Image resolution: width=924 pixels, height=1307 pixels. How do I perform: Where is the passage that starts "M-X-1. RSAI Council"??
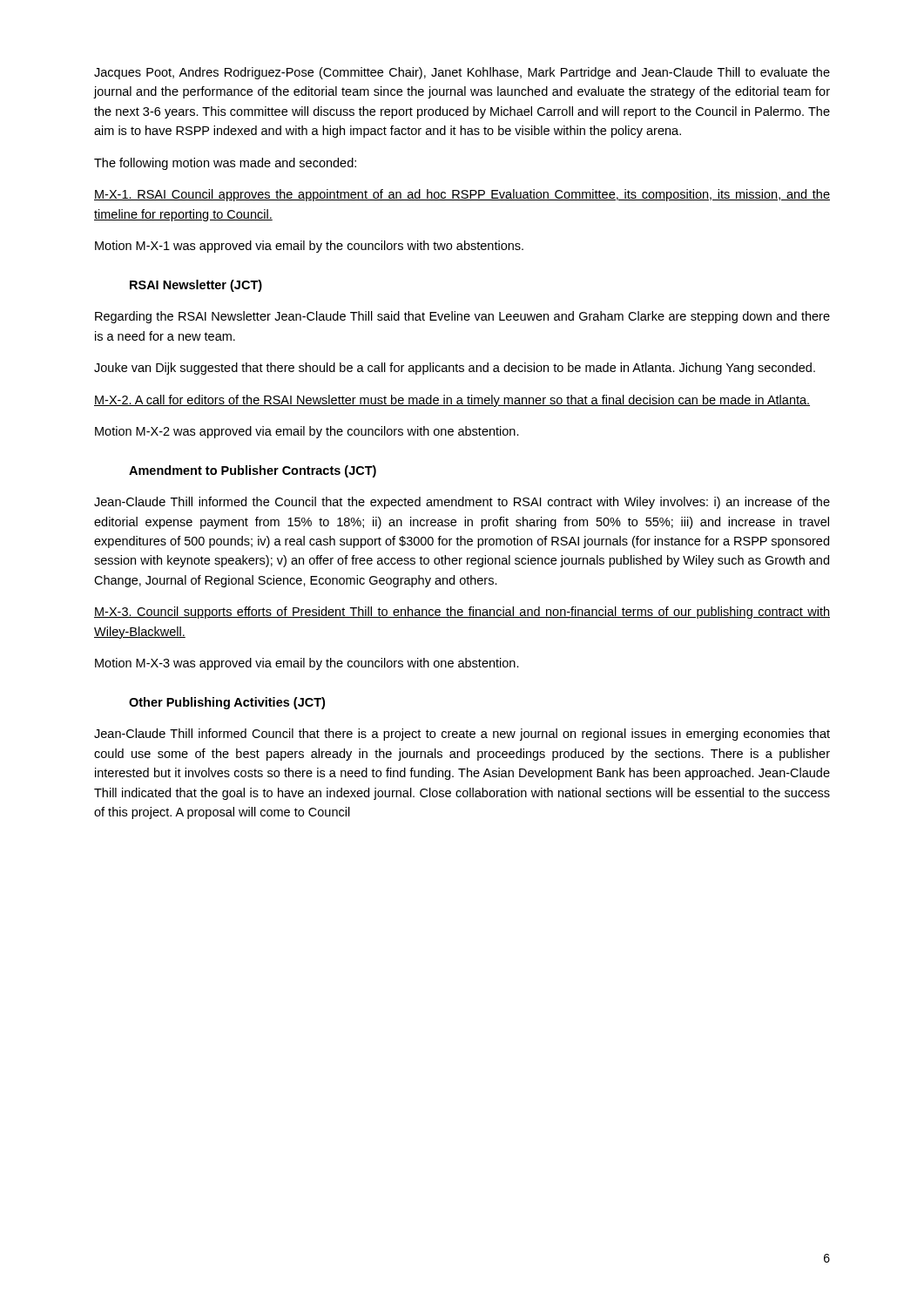(462, 205)
